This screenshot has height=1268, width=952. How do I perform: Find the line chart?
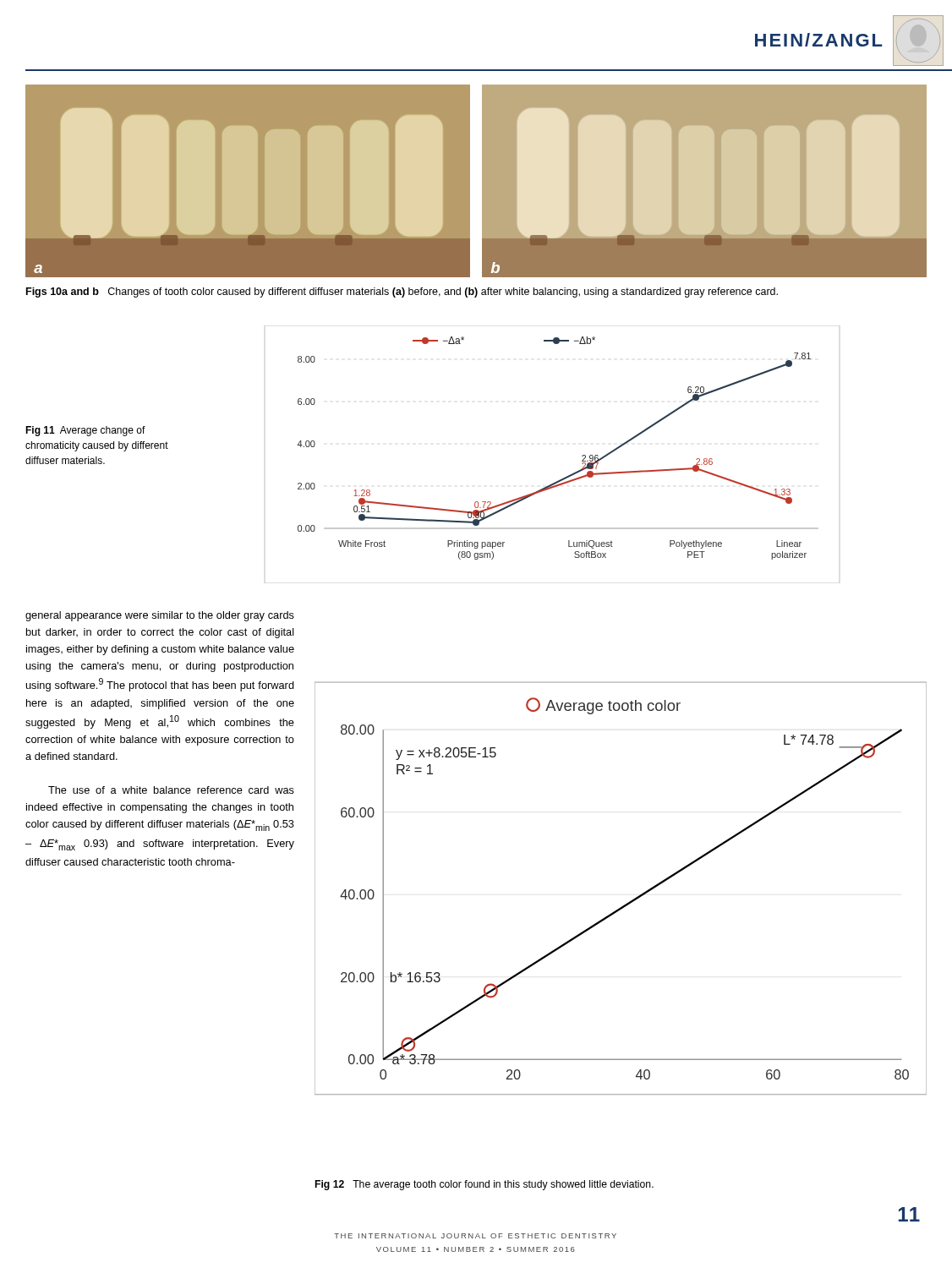point(552,454)
